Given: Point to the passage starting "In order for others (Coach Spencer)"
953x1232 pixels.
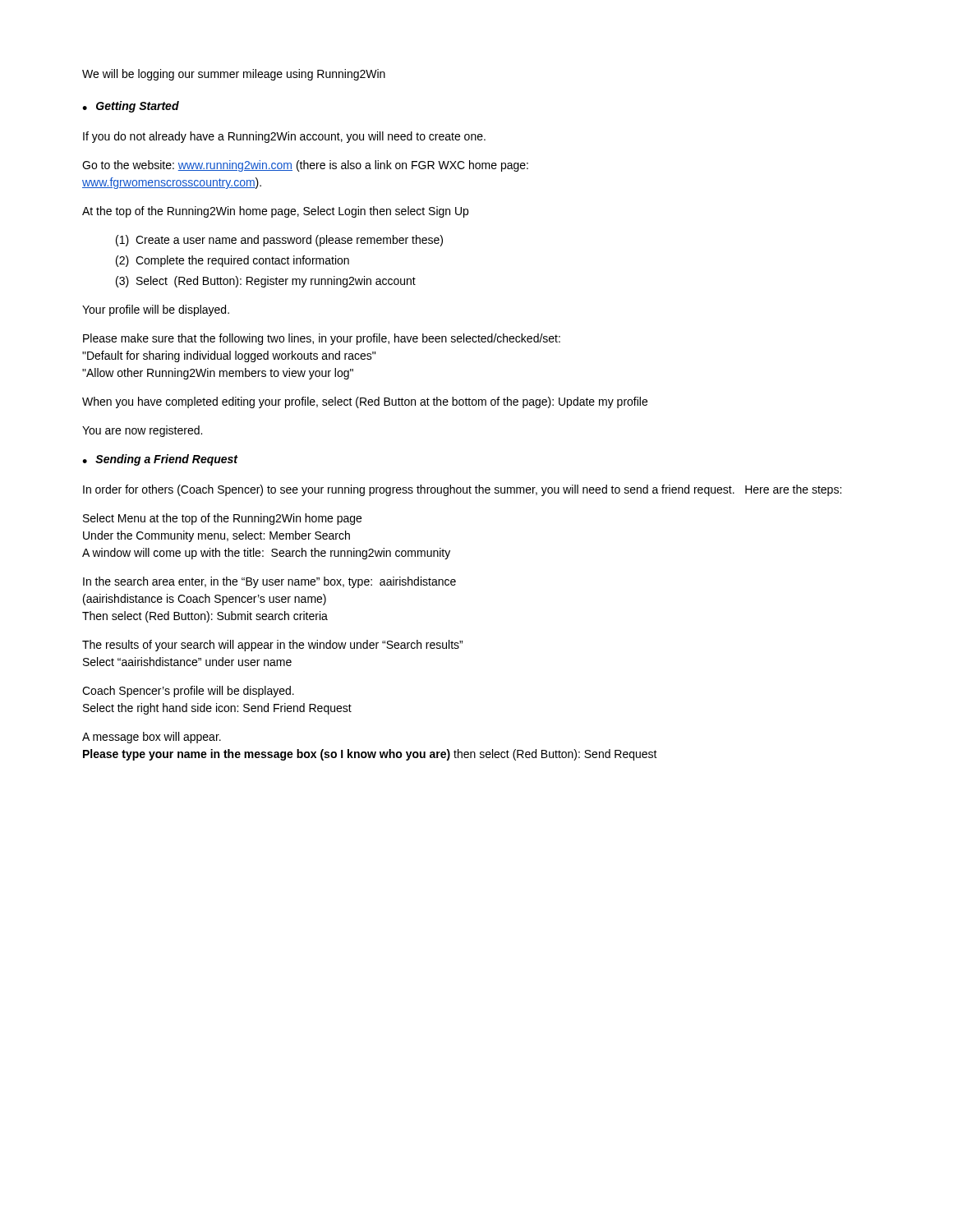Looking at the screenshot, I should (462, 490).
